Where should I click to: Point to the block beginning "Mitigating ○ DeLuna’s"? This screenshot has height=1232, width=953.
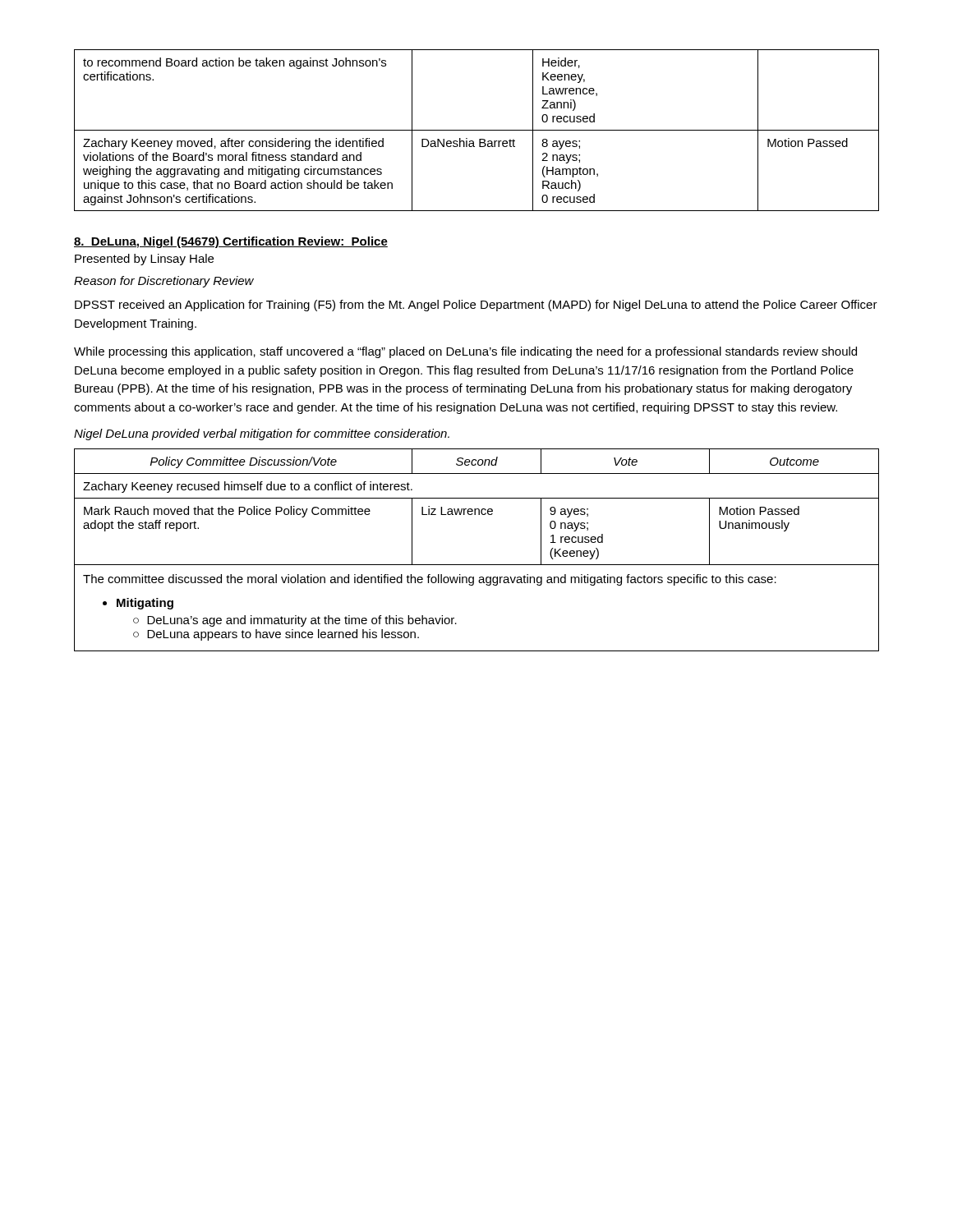click(145, 604)
